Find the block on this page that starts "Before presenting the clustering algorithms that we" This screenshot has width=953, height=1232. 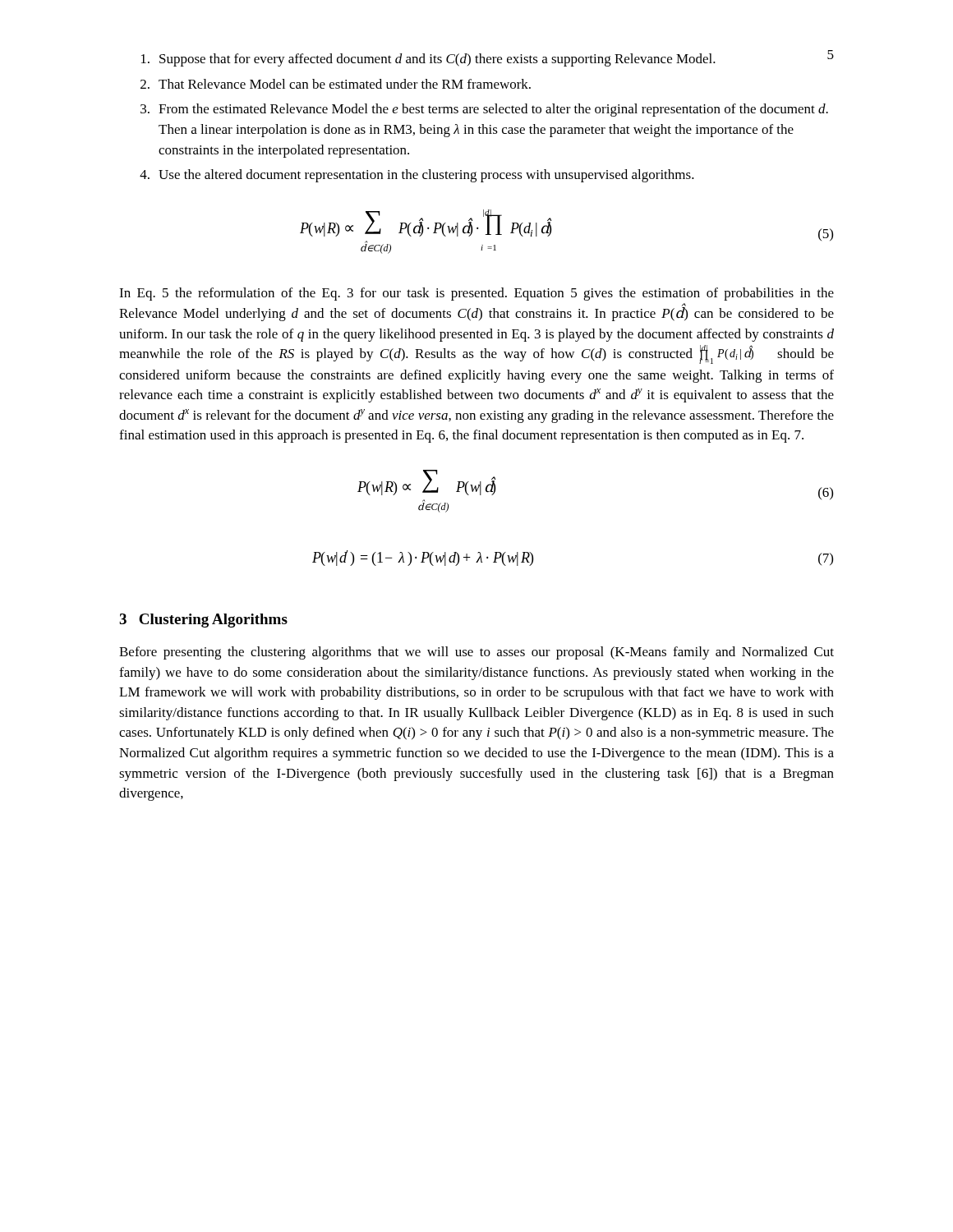click(476, 722)
